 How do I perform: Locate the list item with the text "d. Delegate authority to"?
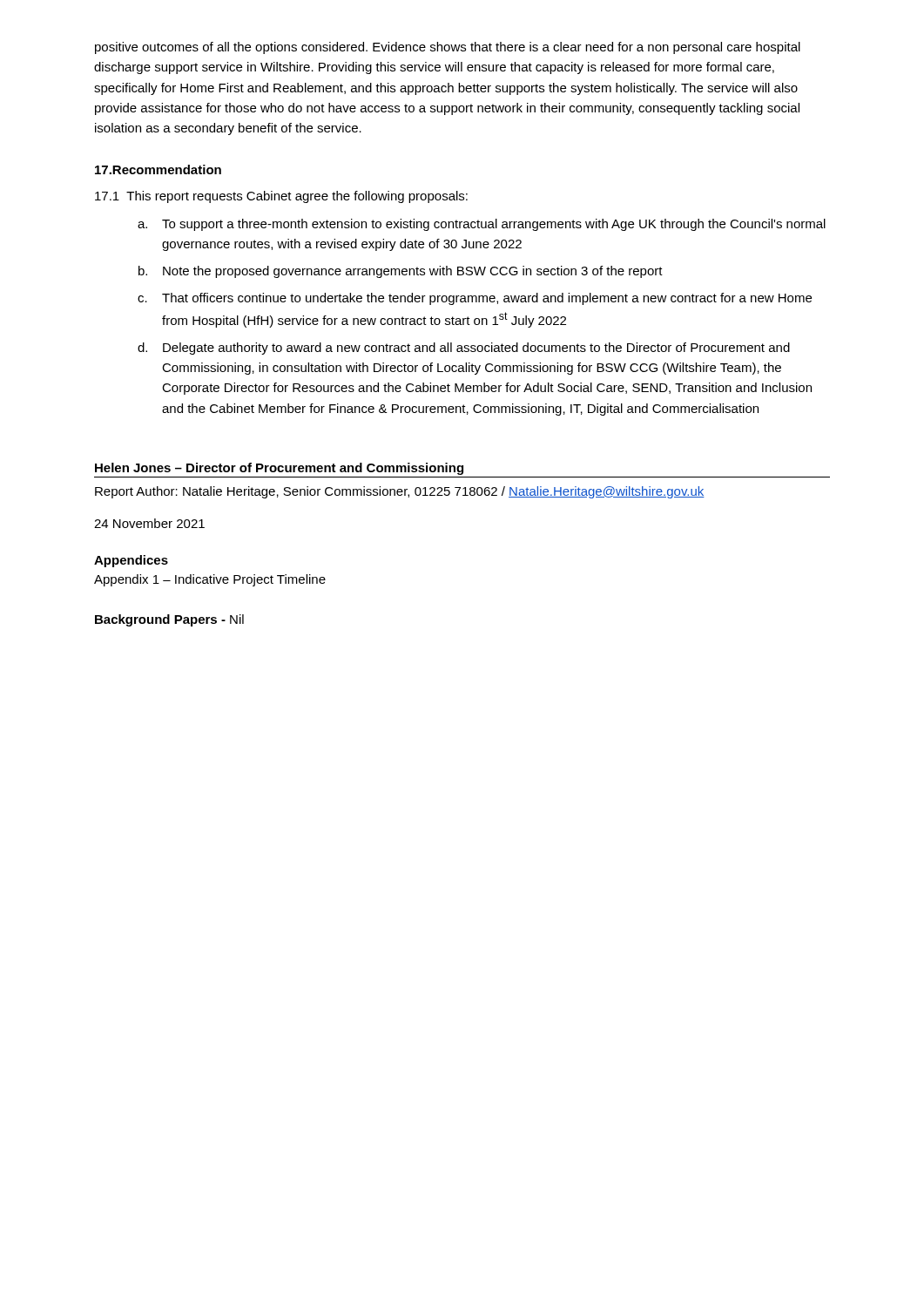tap(484, 377)
